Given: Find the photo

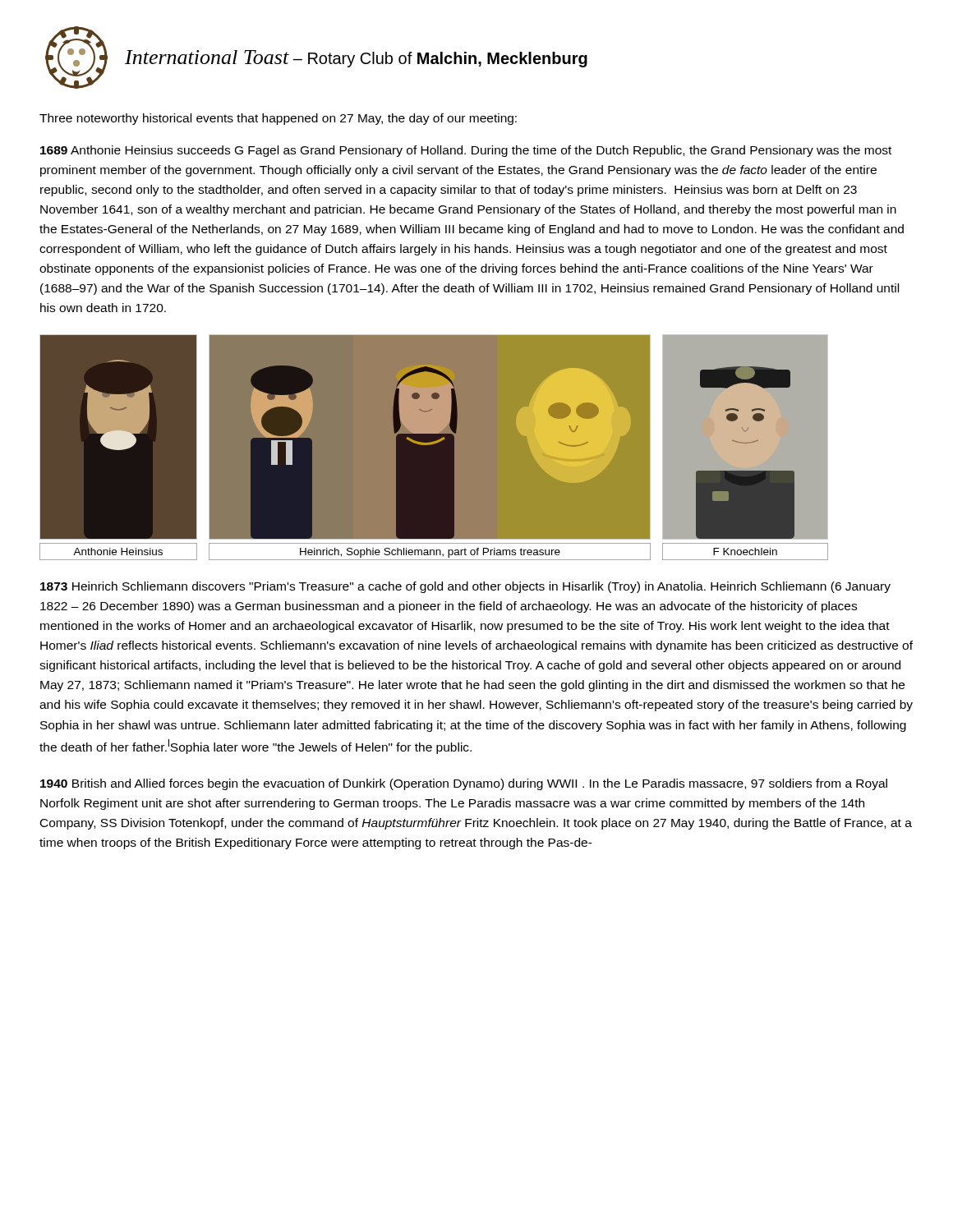Looking at the screenshot, I should click(476, 448).
